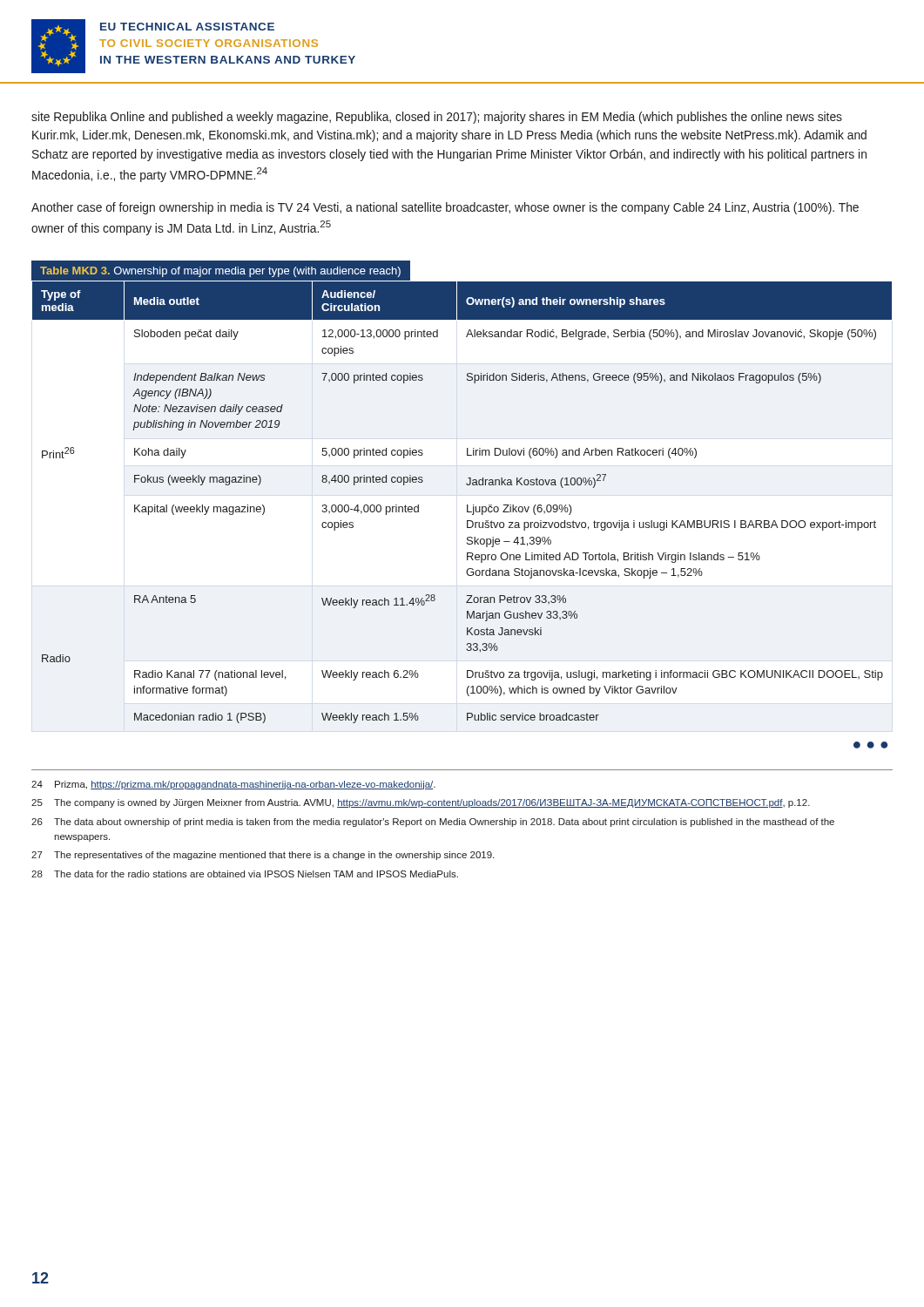Point to the block beginning "Another case of foreign ownership in media"

tap(445, 218)
